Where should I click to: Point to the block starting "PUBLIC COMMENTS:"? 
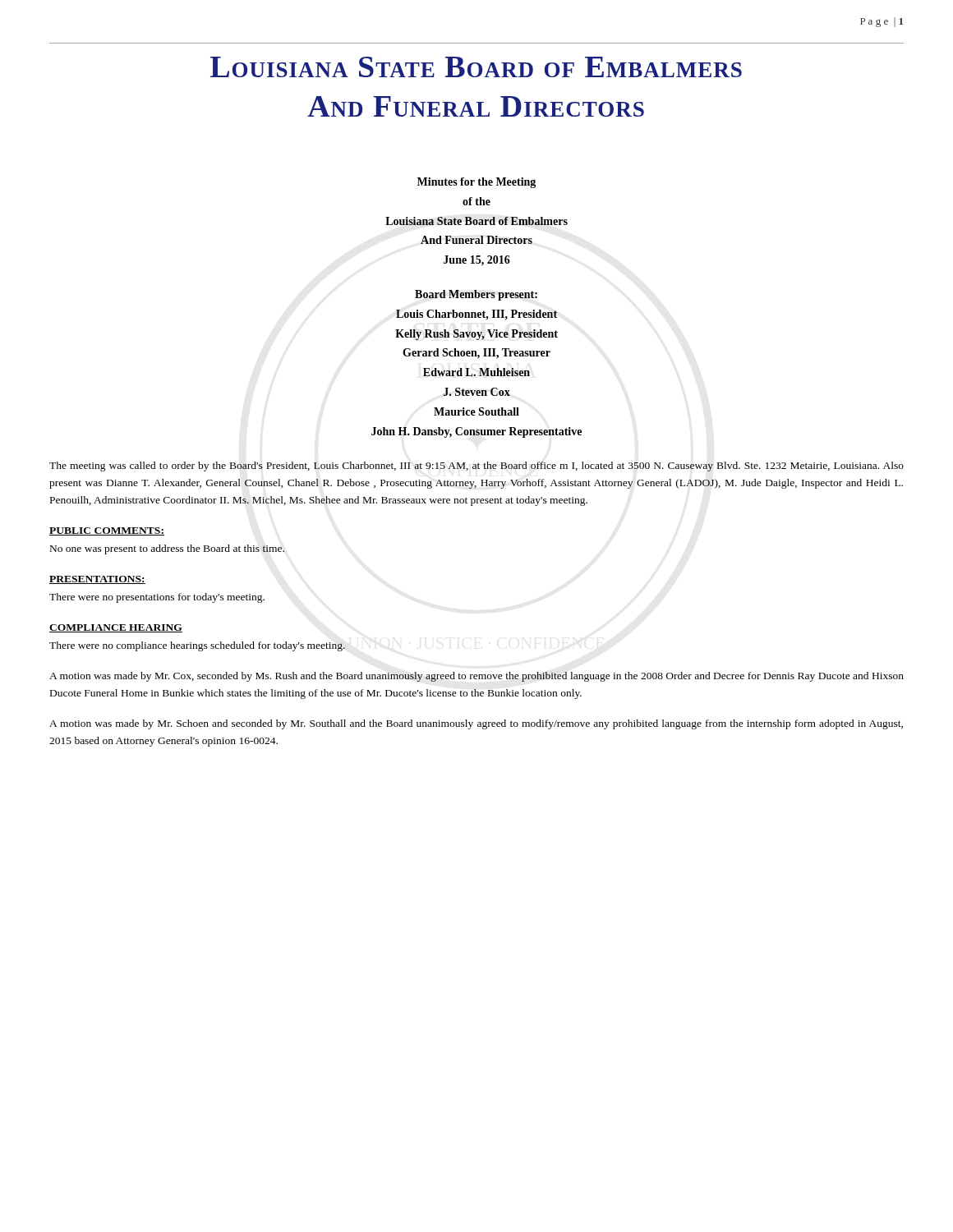[107, 530]
